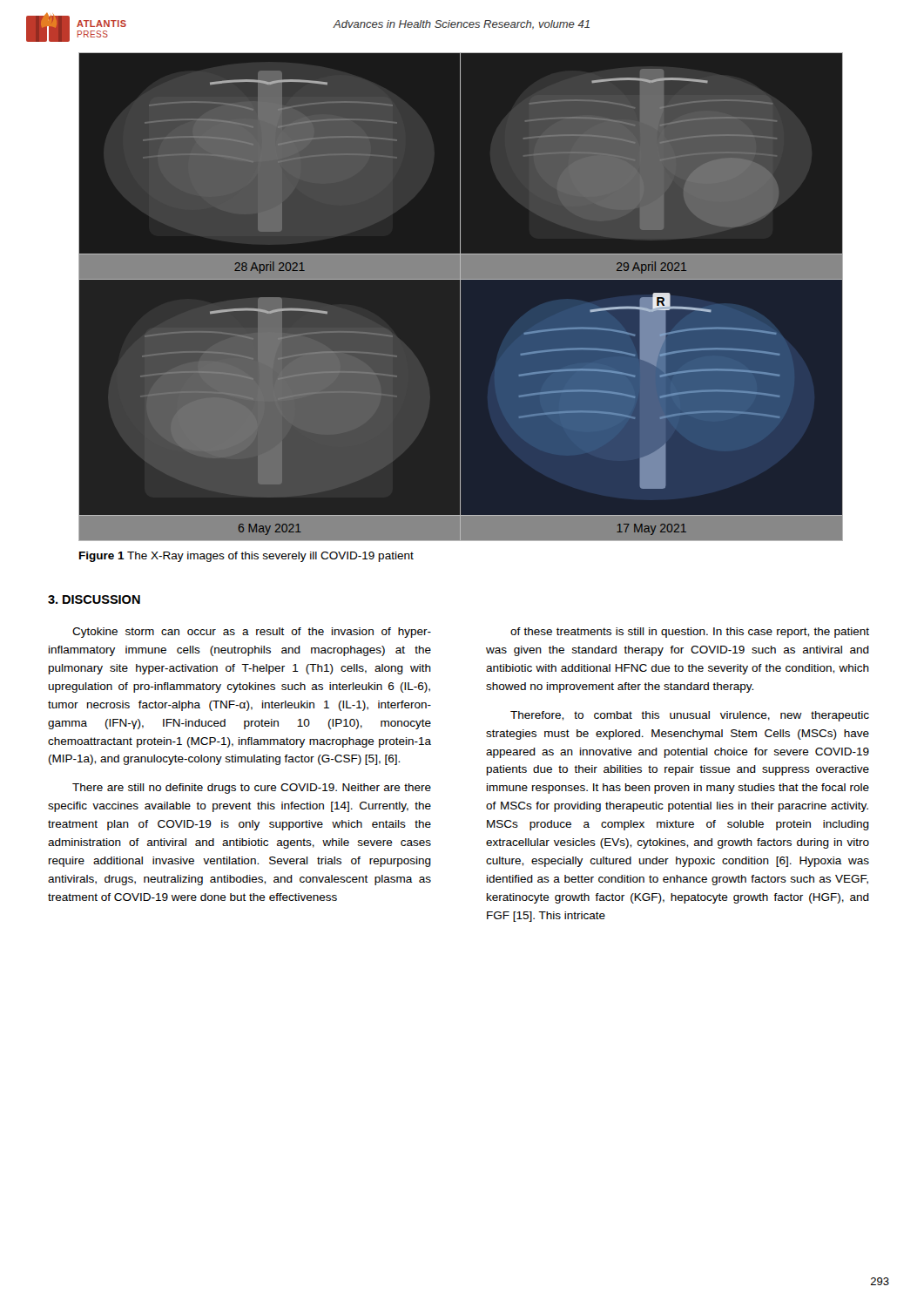Find the block on this page that starts "There are still no definite drugs"

coord(239,842)
